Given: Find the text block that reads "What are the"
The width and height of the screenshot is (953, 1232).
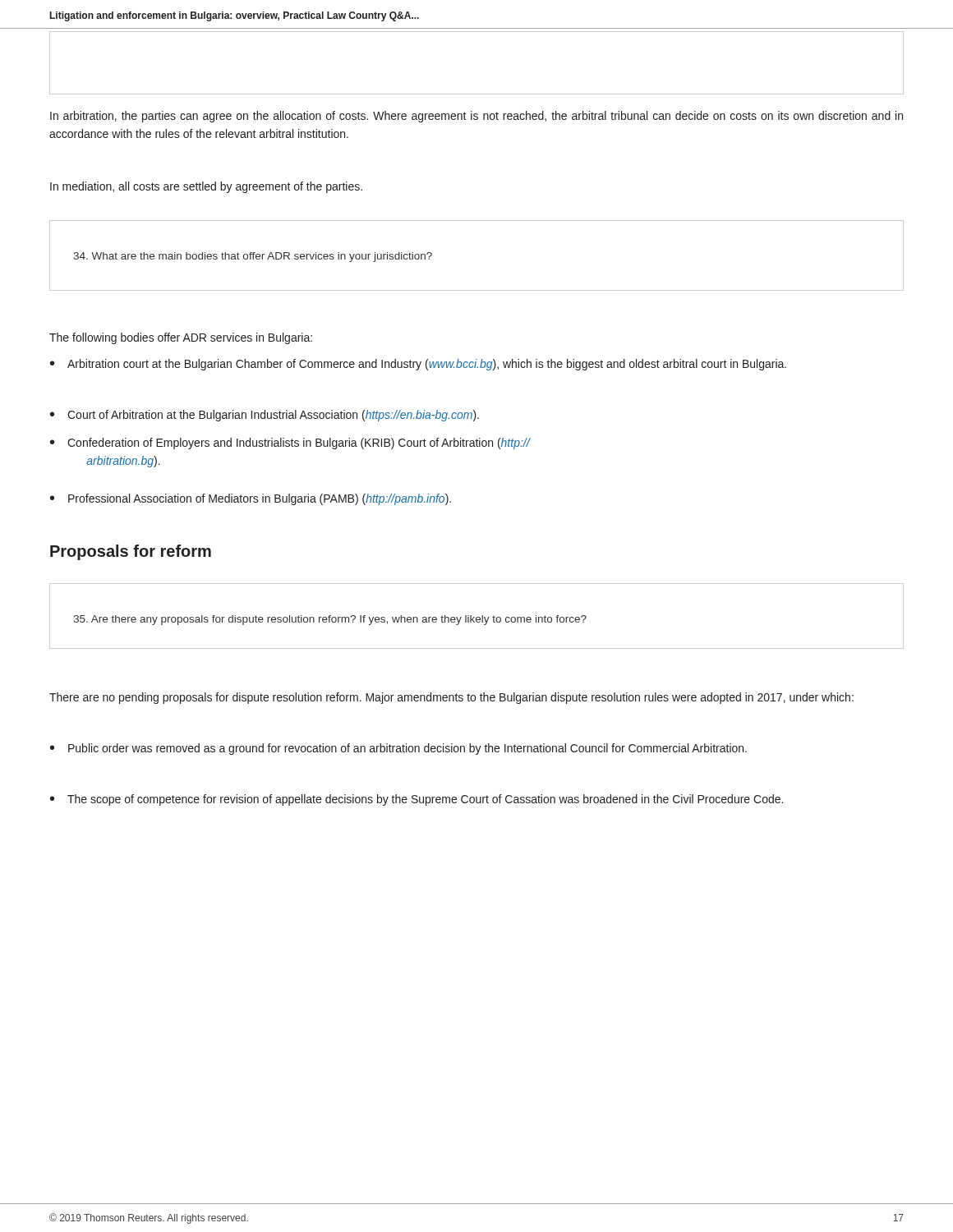Looking at the screenshot, I should point(253,256).
